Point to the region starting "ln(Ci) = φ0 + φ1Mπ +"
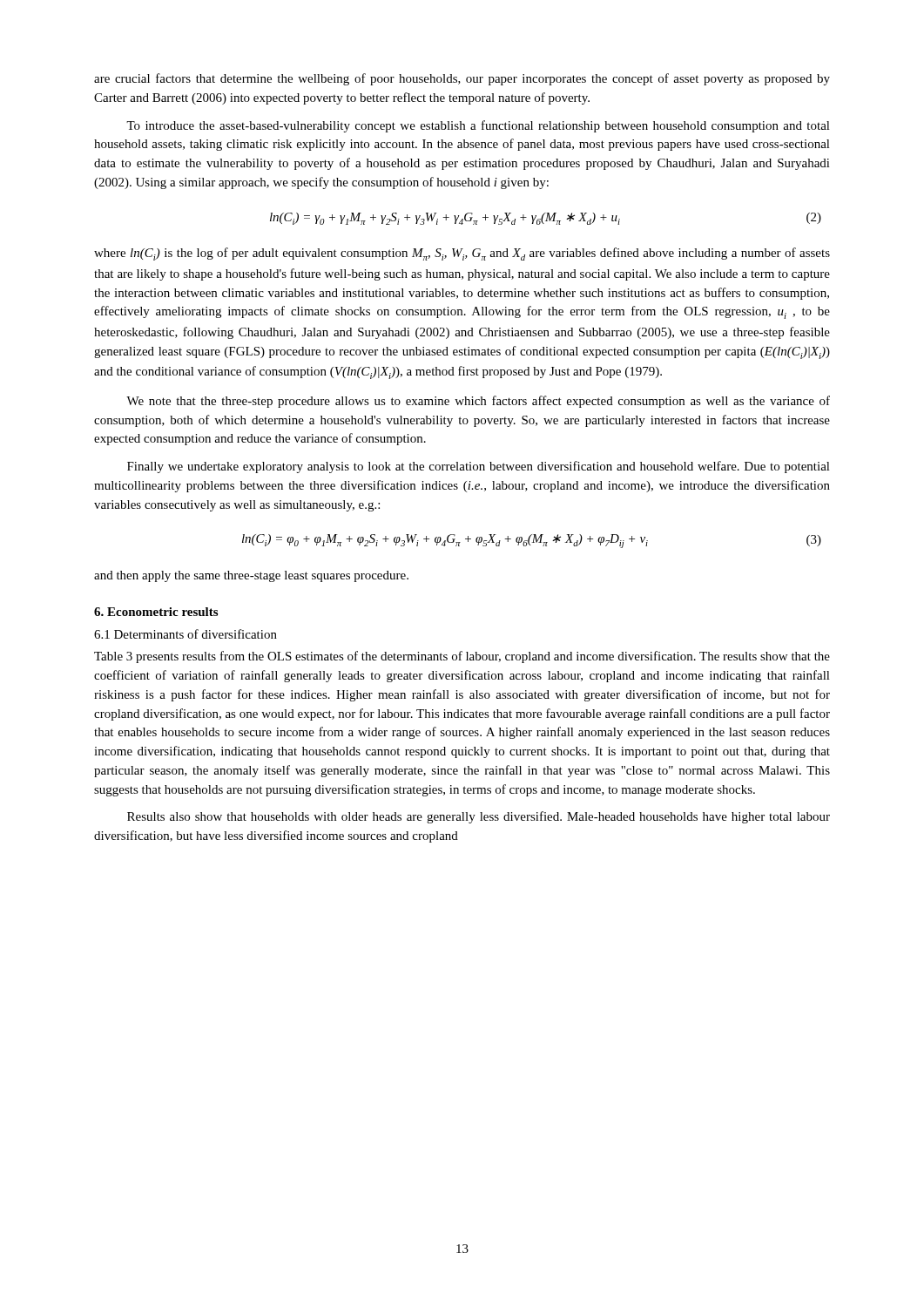 pos(462,540)
